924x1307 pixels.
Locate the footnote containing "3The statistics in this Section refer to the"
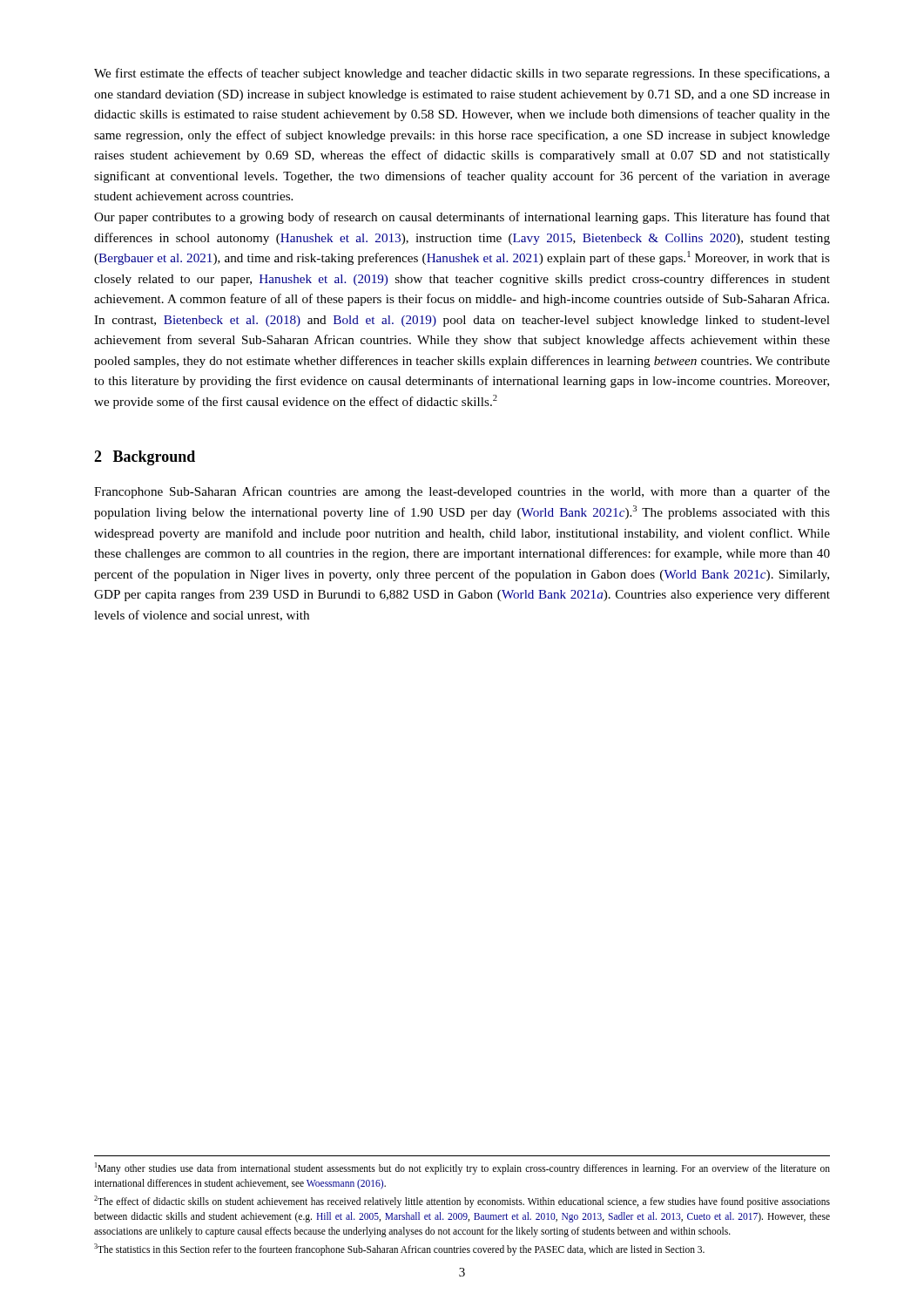click(399, 1249)
